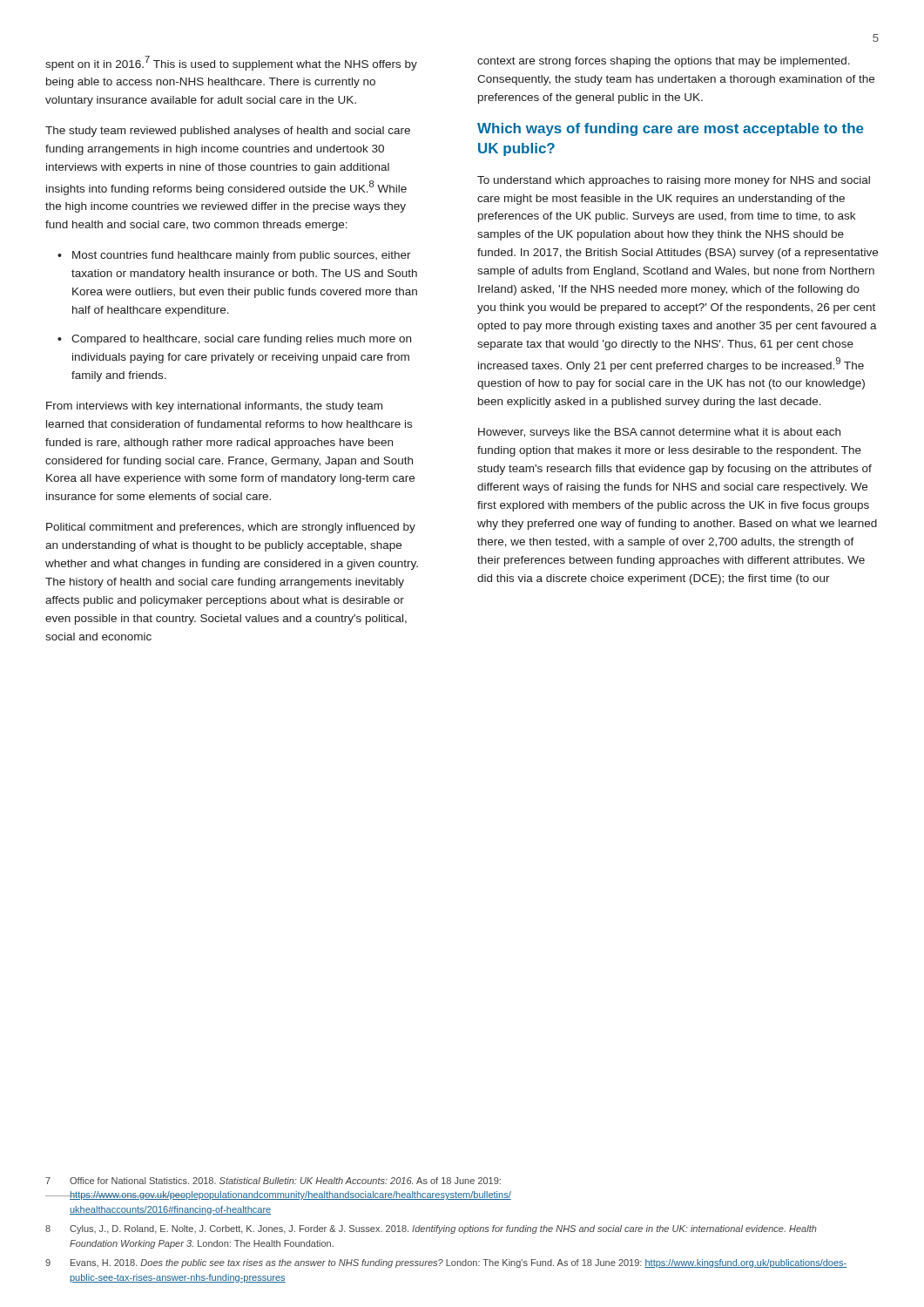The width and height of the screenshot is (924, 1307).
Task: Locate the block of text that opens with "To understand which approaches to raising"
Action: pos(678,290)
